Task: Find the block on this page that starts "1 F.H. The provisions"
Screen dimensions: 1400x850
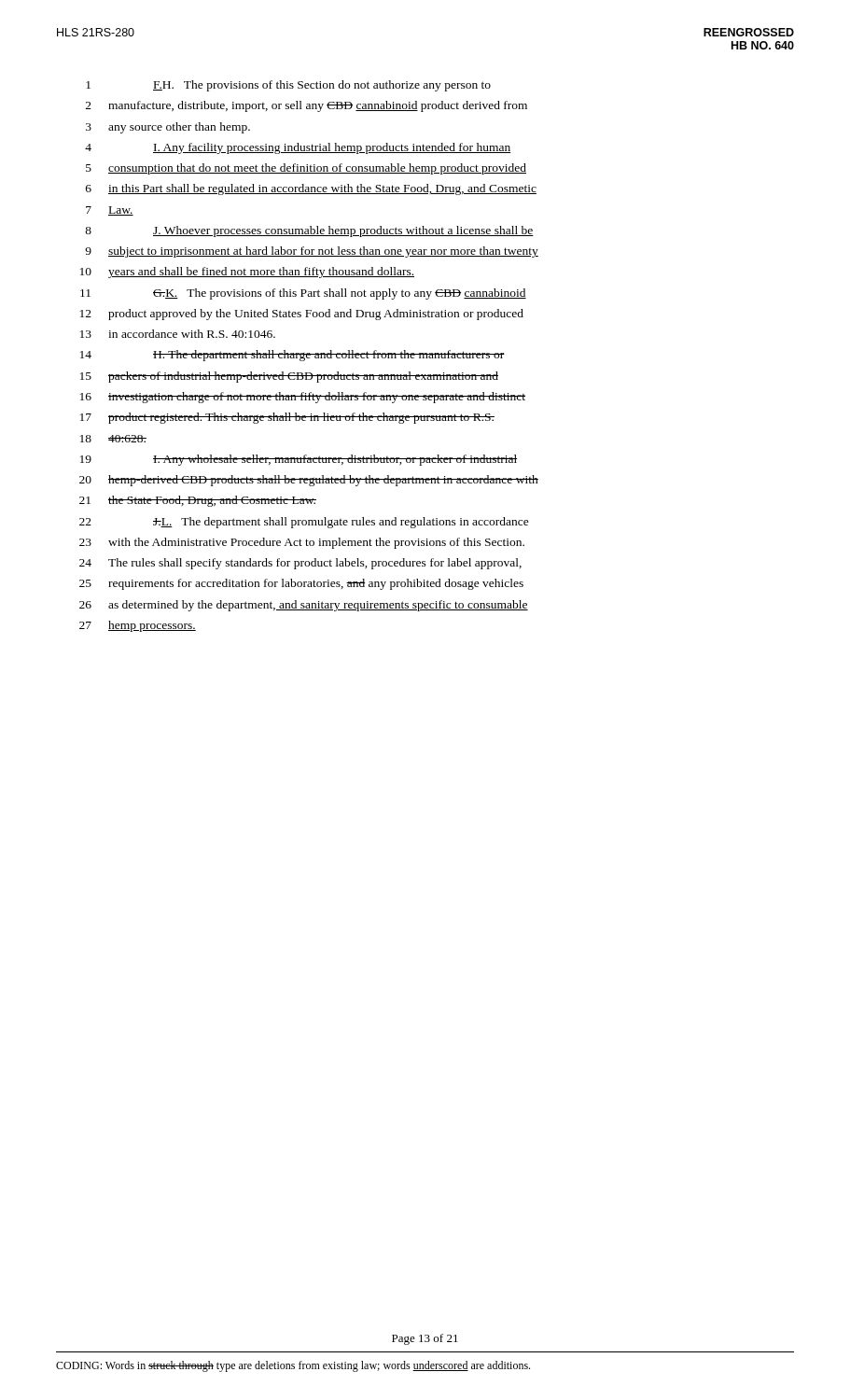Action: tap(425, 85)
